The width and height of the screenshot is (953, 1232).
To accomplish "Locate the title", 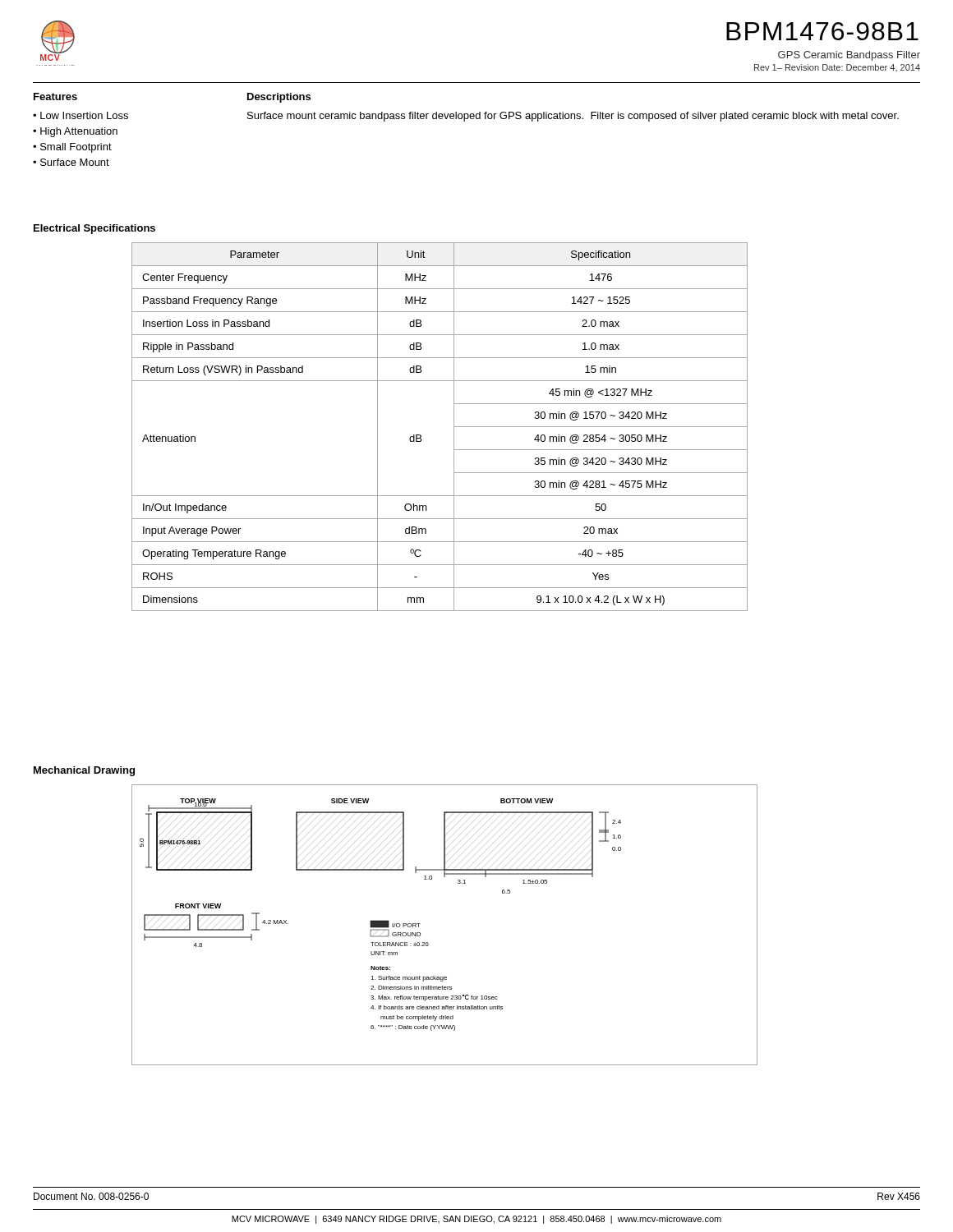I will [822, 31].
